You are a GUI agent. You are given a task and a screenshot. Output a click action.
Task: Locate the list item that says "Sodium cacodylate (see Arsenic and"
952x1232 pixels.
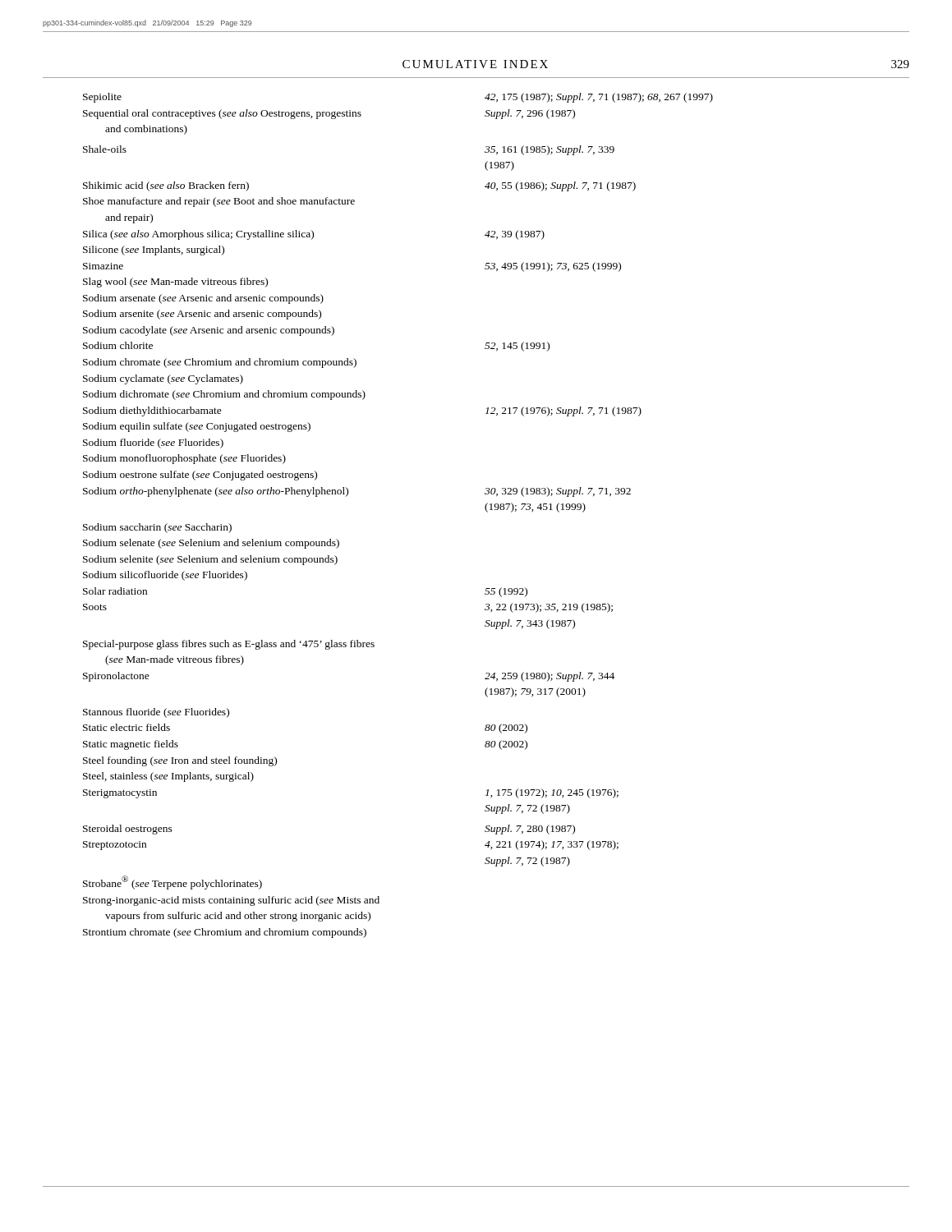pyautogui.click(x=279, y=330)
